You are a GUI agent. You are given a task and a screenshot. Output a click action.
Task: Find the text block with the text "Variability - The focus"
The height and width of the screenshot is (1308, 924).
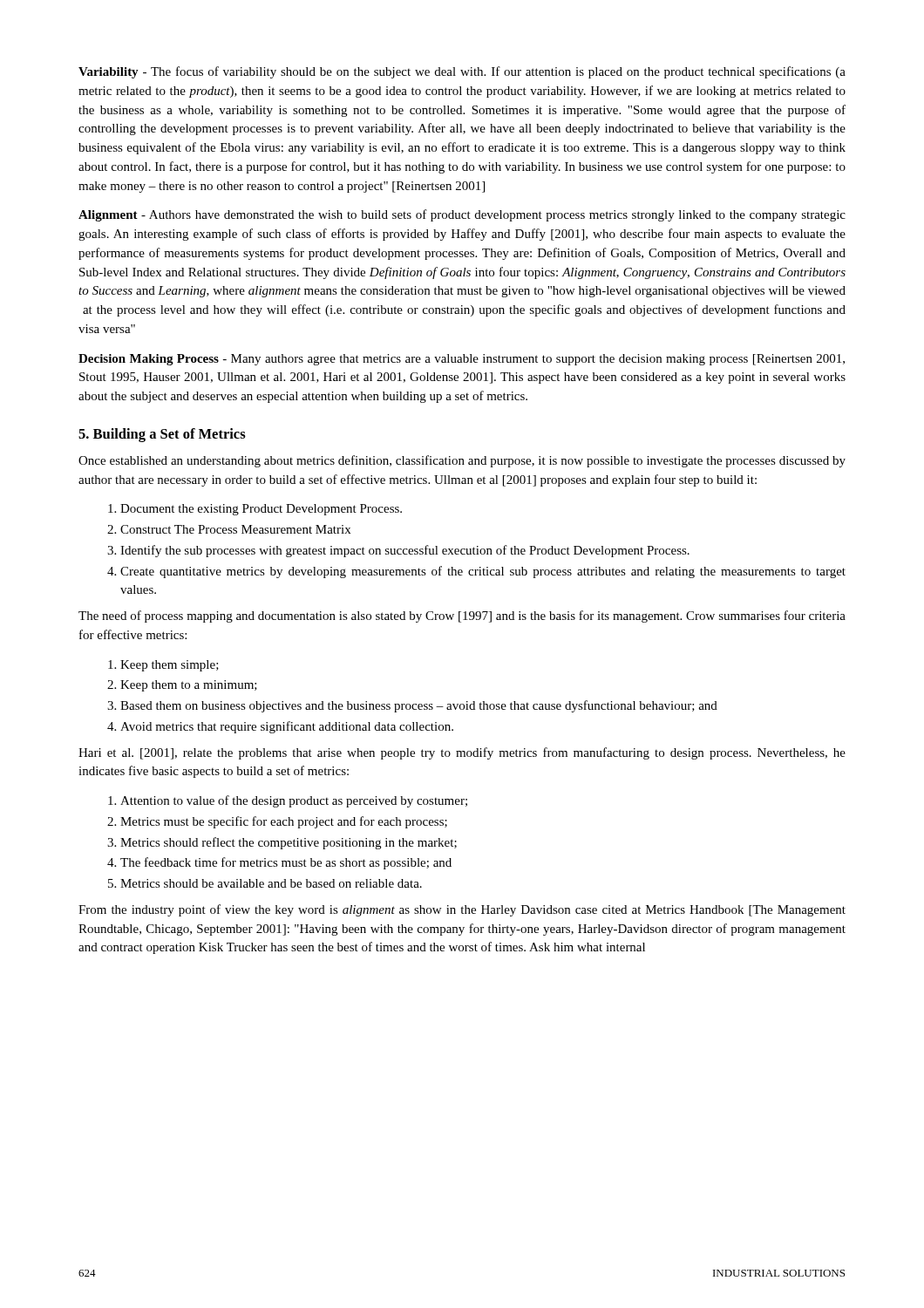[x=462, y=129]
